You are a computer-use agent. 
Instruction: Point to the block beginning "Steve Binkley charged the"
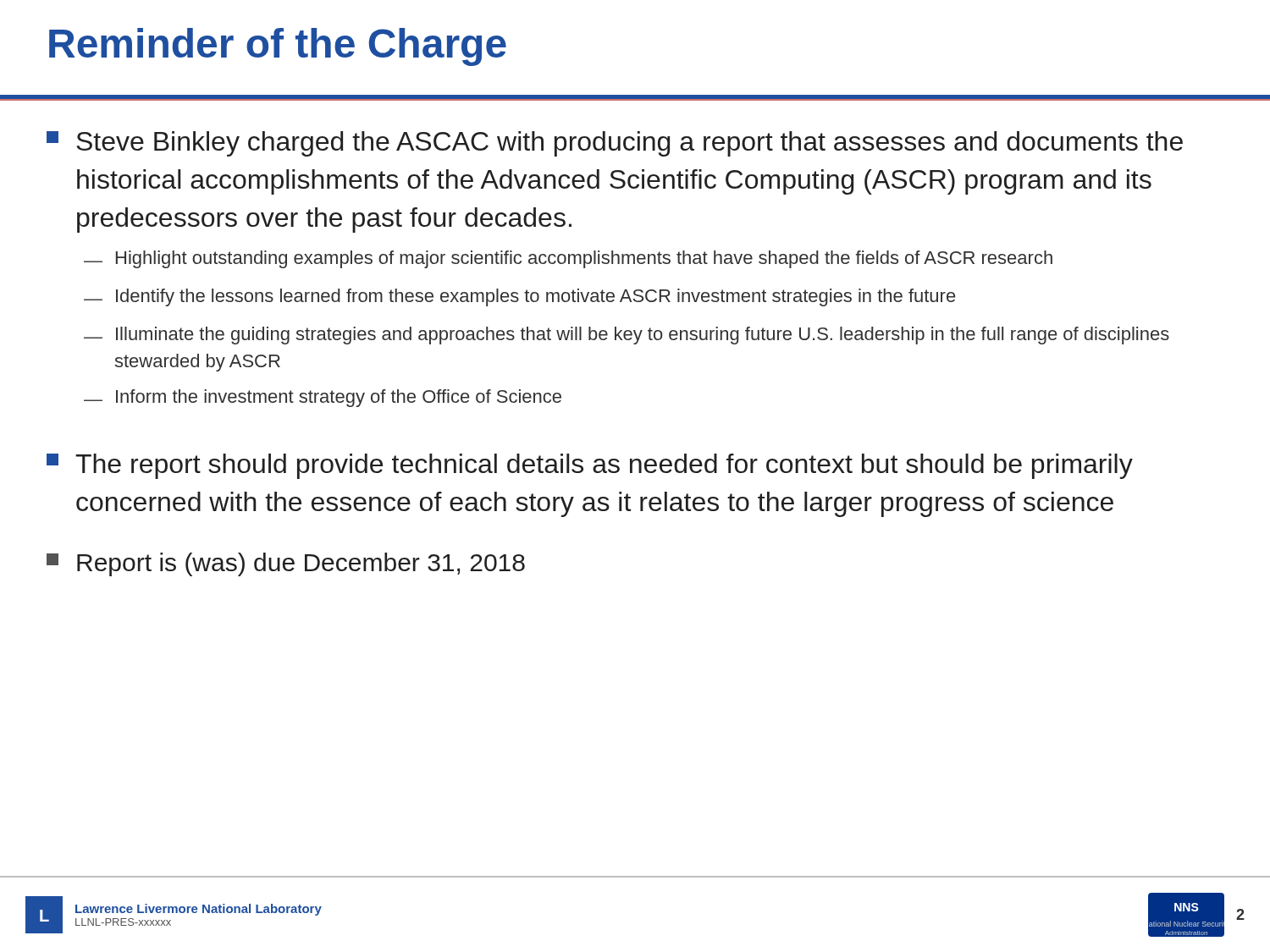click(x=635, y=272)
